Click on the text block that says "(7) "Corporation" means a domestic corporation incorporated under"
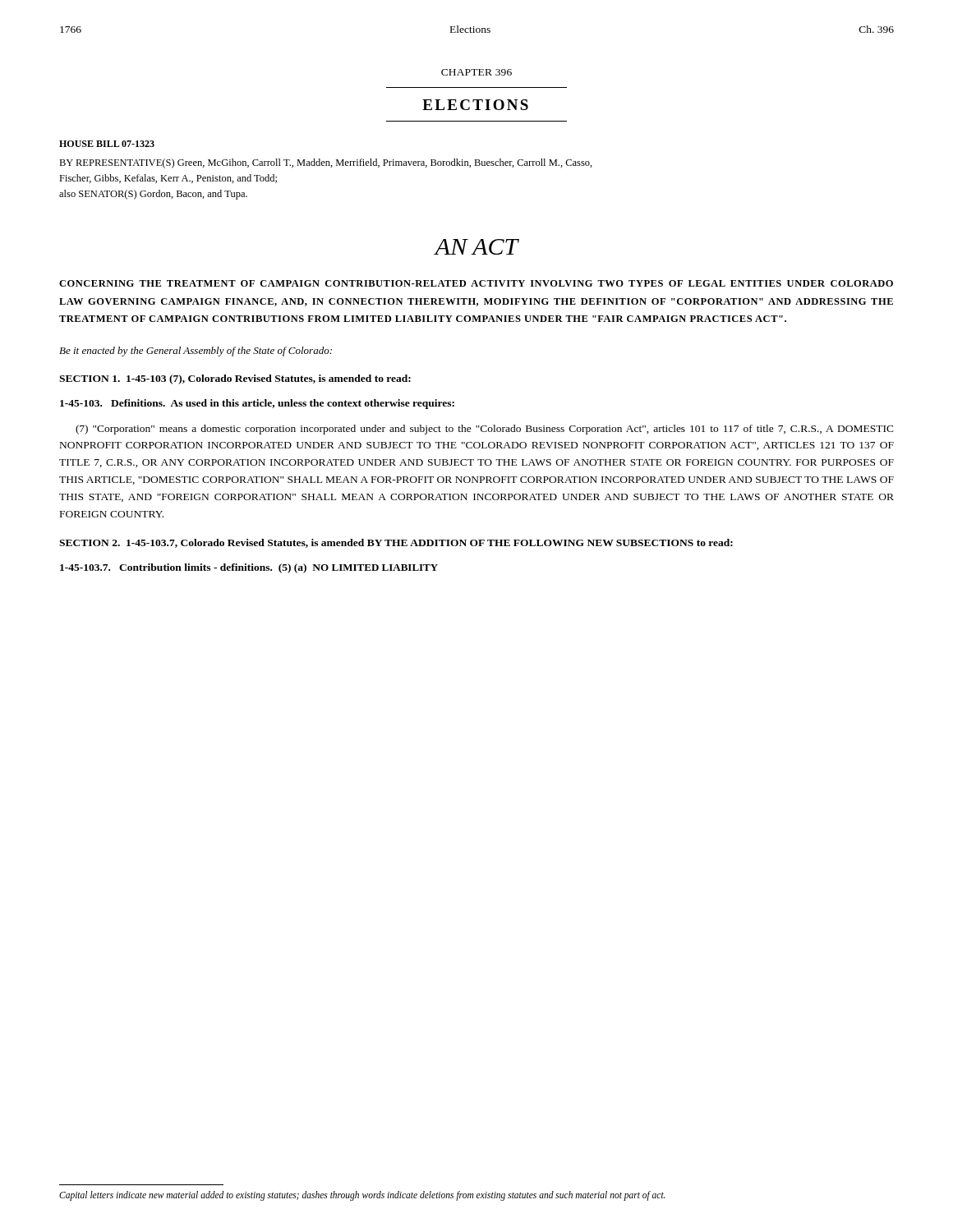953x1232 pixels. (476, 471)
